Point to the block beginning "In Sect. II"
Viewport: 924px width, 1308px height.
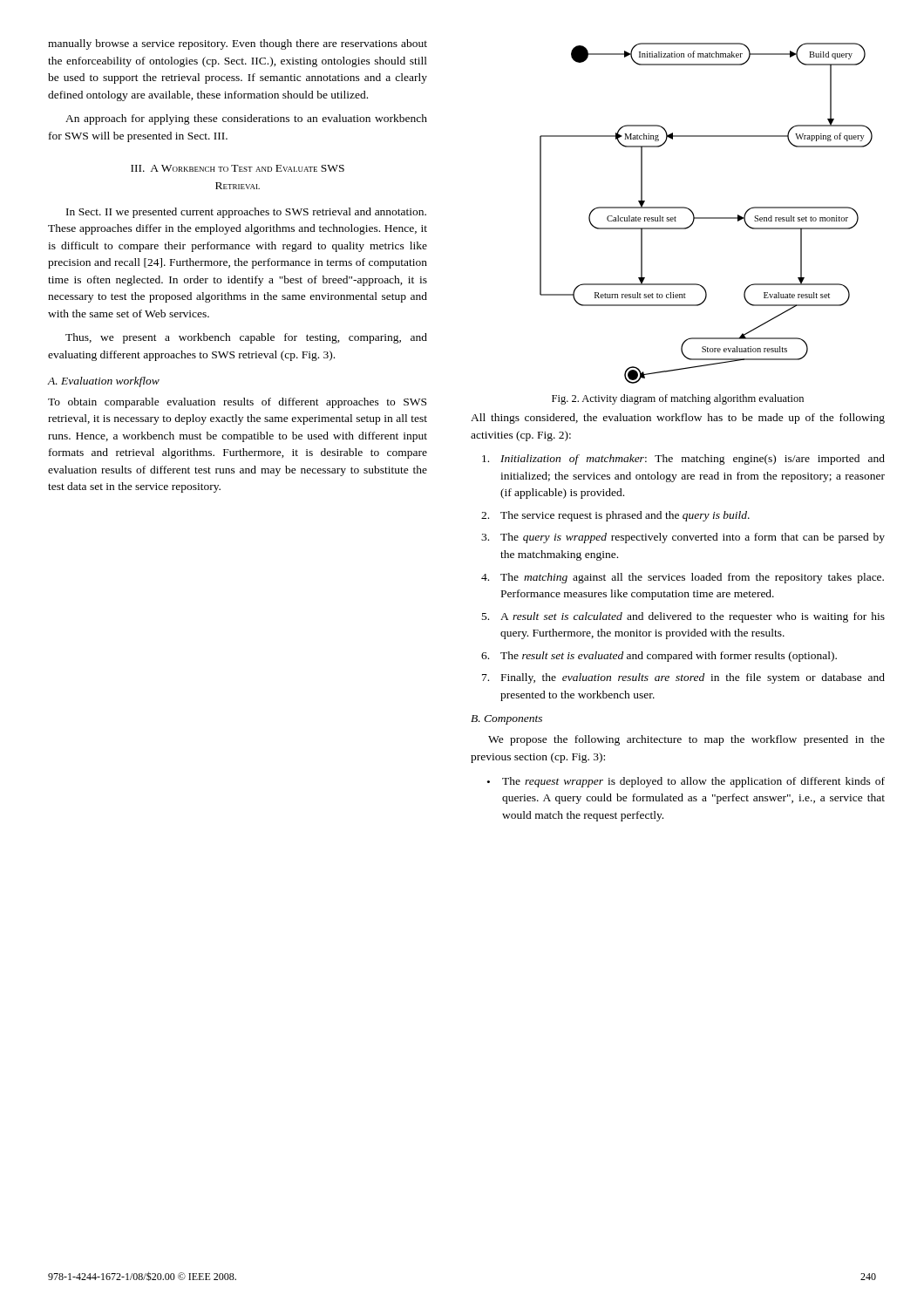(238, 262)
